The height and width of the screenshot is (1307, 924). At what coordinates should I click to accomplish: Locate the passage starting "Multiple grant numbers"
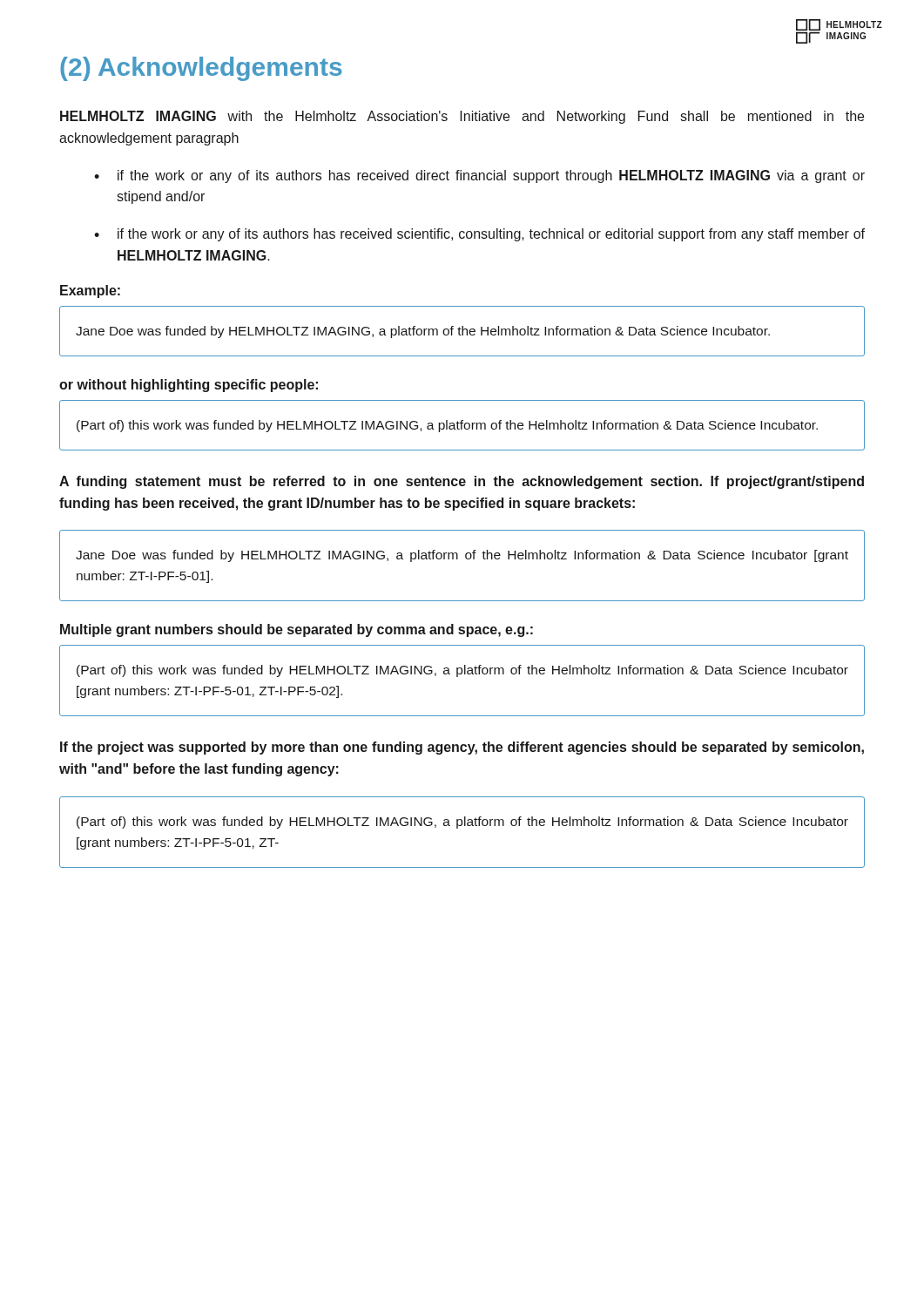click(297, 630)
